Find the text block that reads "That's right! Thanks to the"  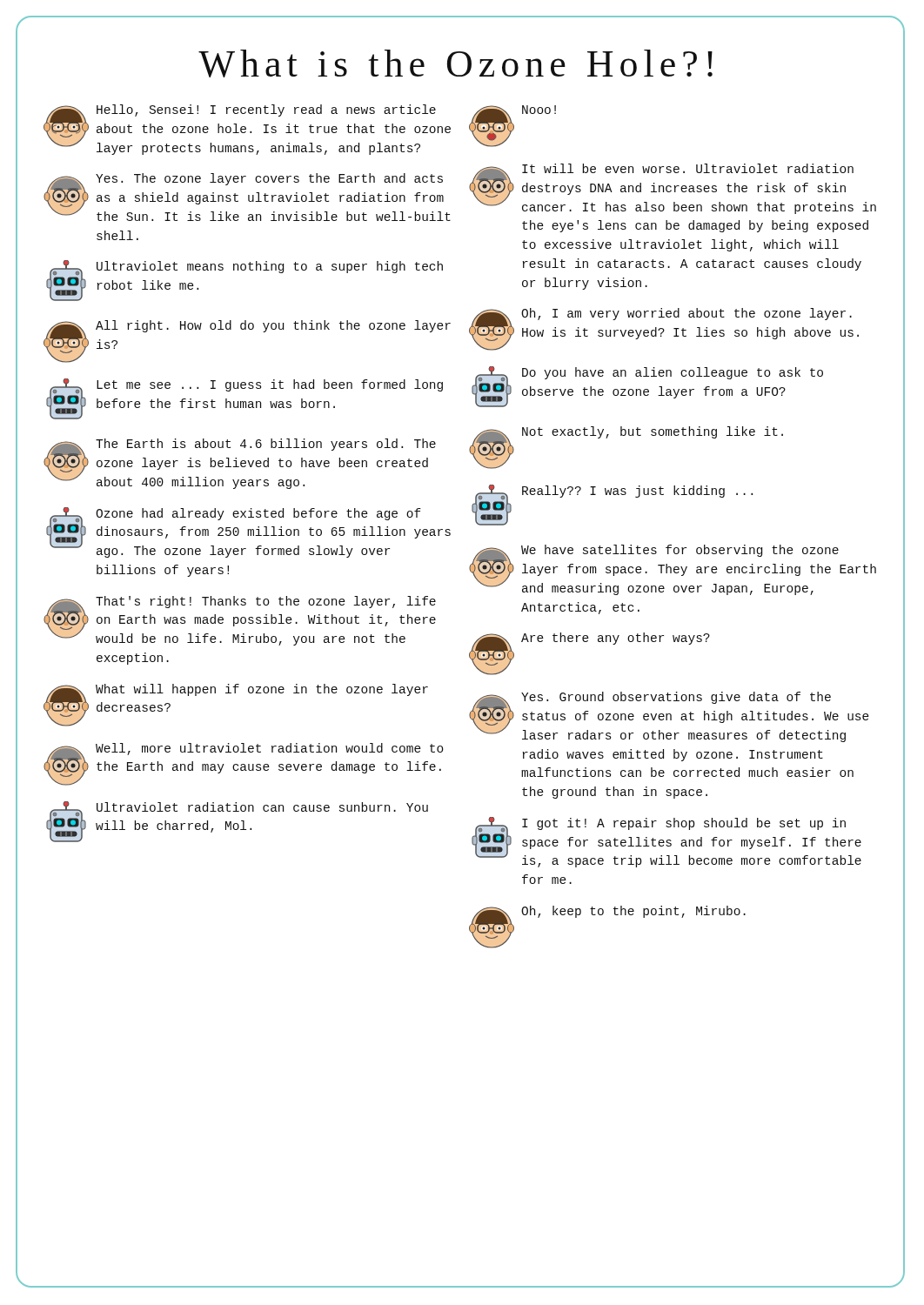(248, 631)
